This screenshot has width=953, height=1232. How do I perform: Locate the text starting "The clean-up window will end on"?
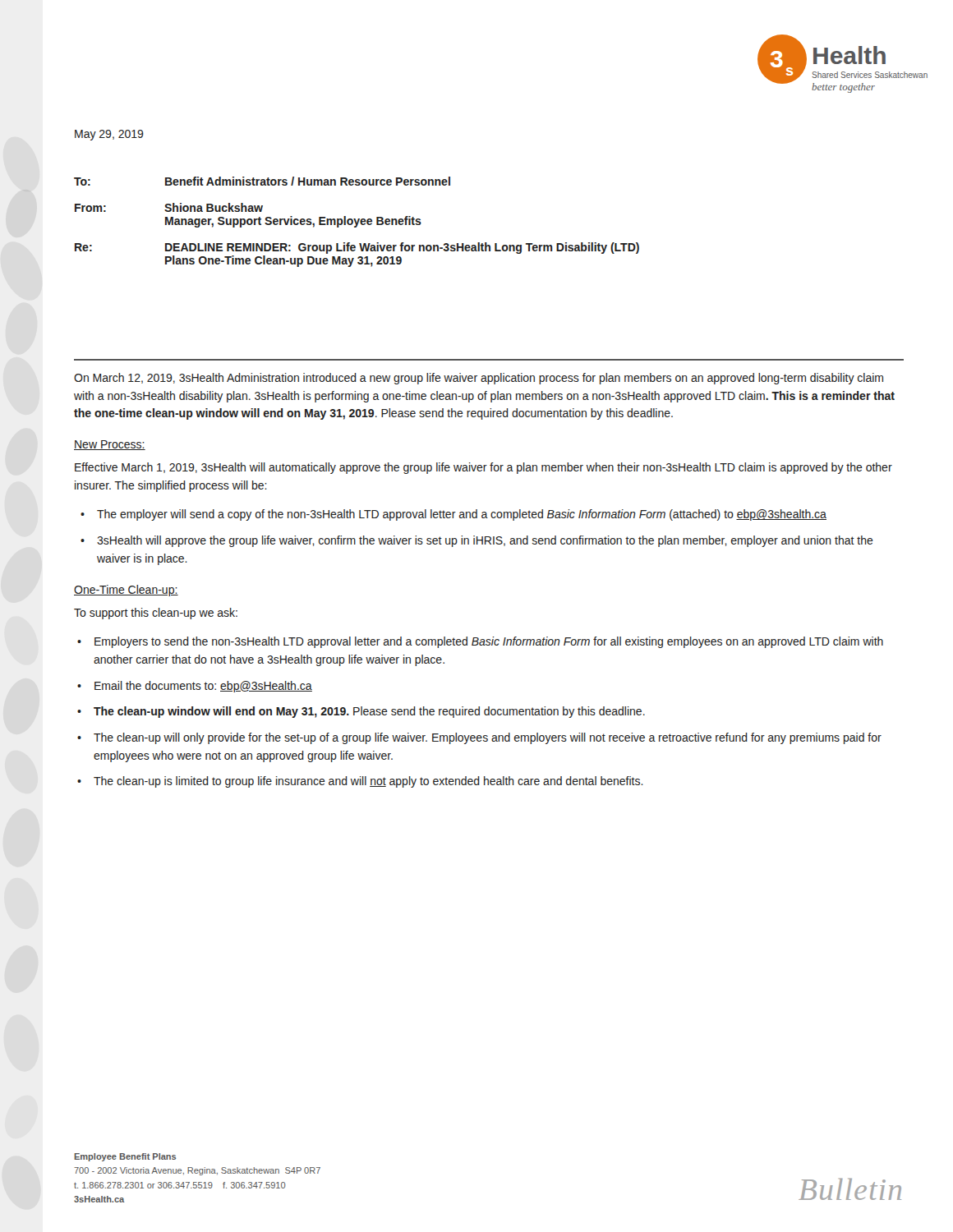[x=370, y=711]
